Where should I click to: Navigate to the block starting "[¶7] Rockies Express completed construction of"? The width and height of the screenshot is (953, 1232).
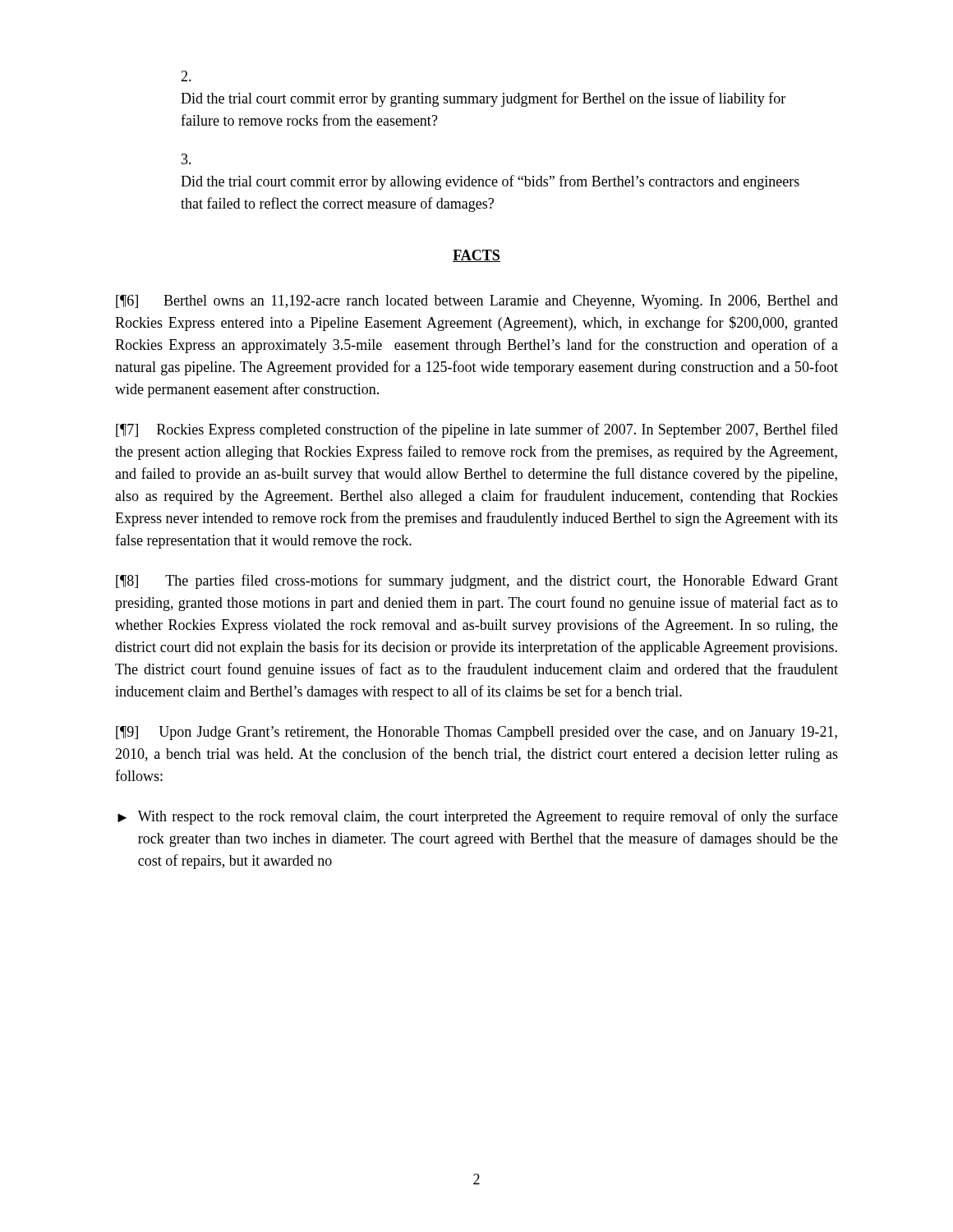[x=476, y=485]
